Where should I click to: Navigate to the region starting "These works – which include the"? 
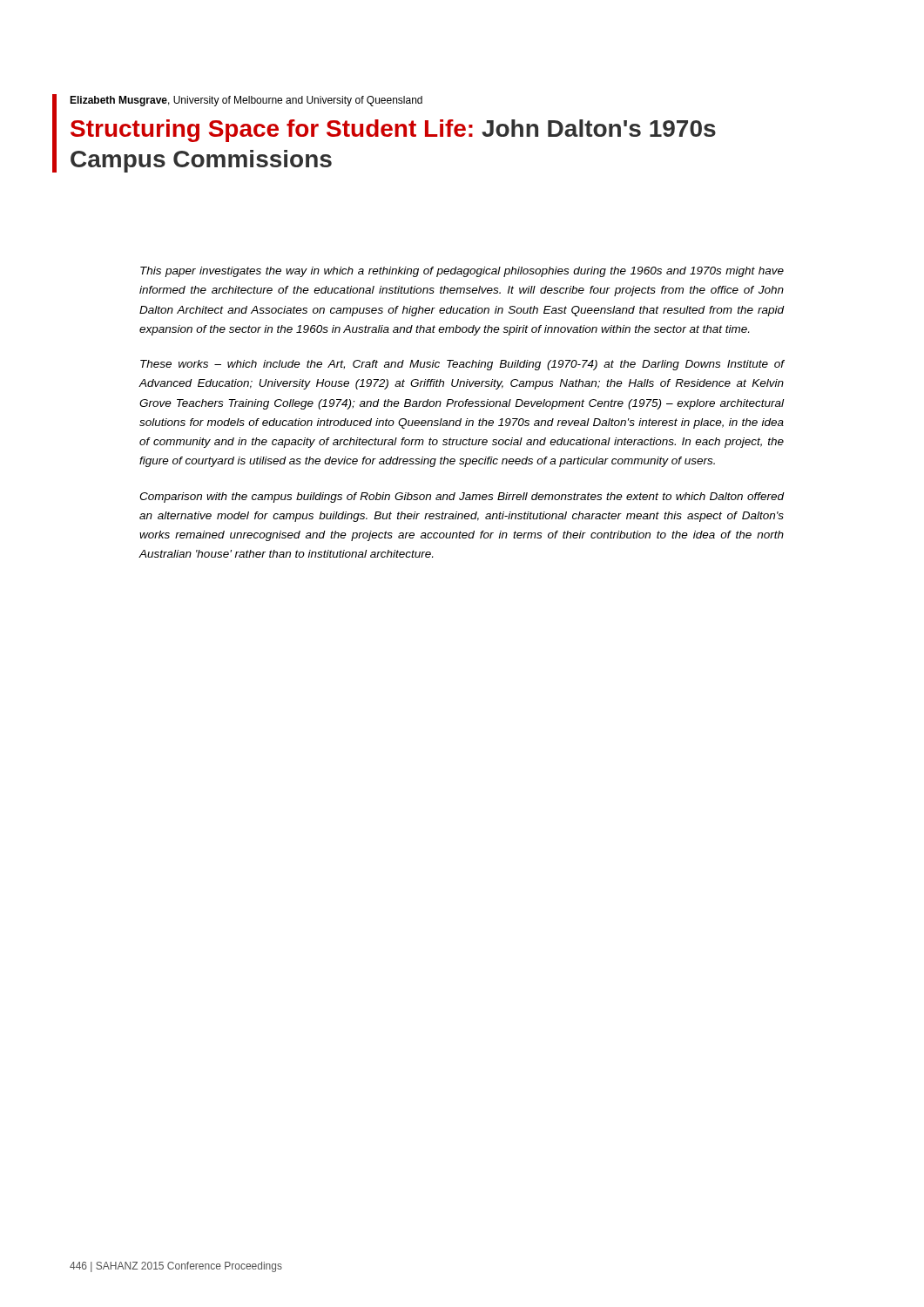[x=462, y=413]
